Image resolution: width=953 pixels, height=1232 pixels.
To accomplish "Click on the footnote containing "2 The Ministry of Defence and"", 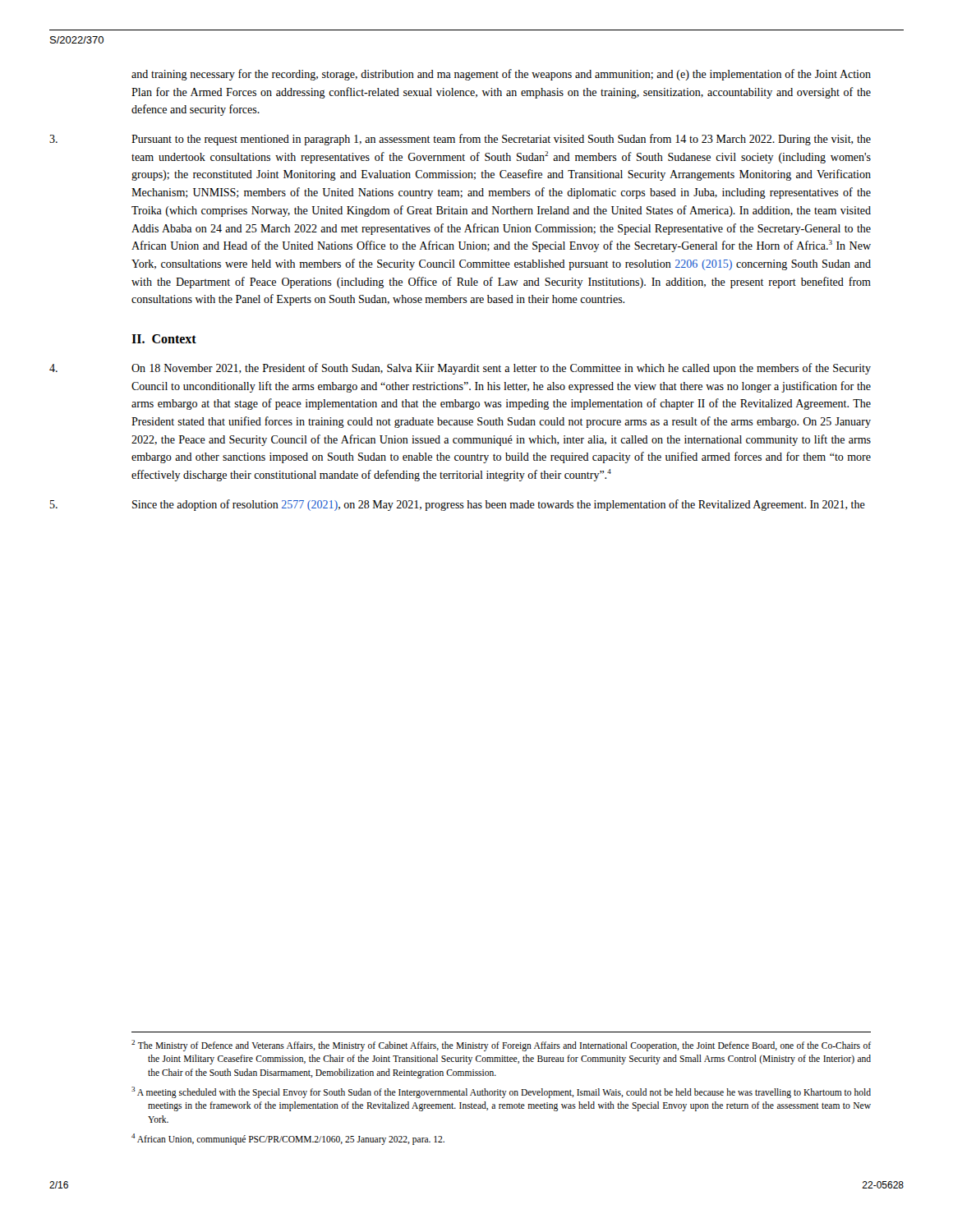I will tap(501, 1058).
